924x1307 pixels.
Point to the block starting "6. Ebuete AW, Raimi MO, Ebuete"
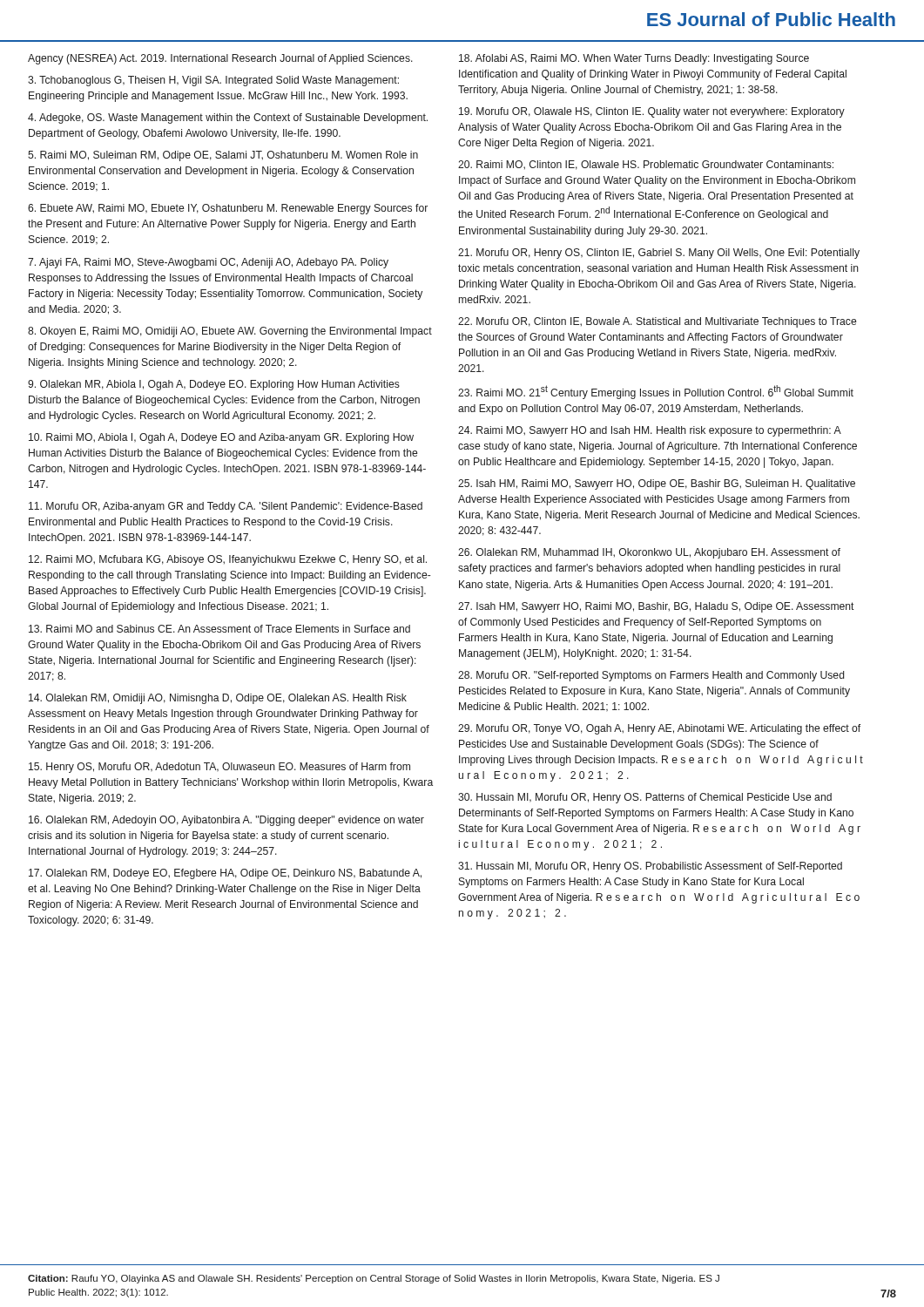(x=228, y=224)
